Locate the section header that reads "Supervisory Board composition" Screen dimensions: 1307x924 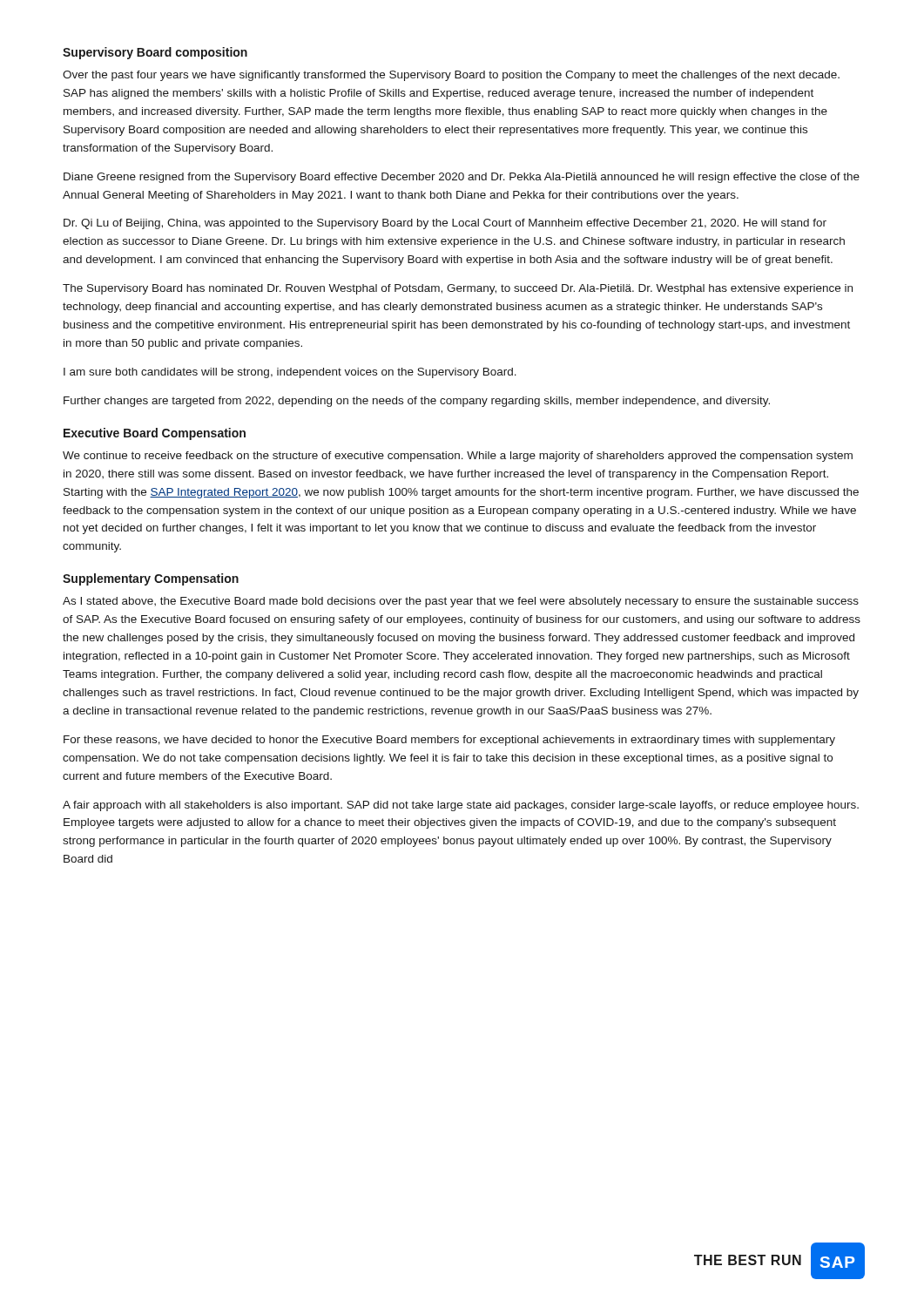coord(155,52)
